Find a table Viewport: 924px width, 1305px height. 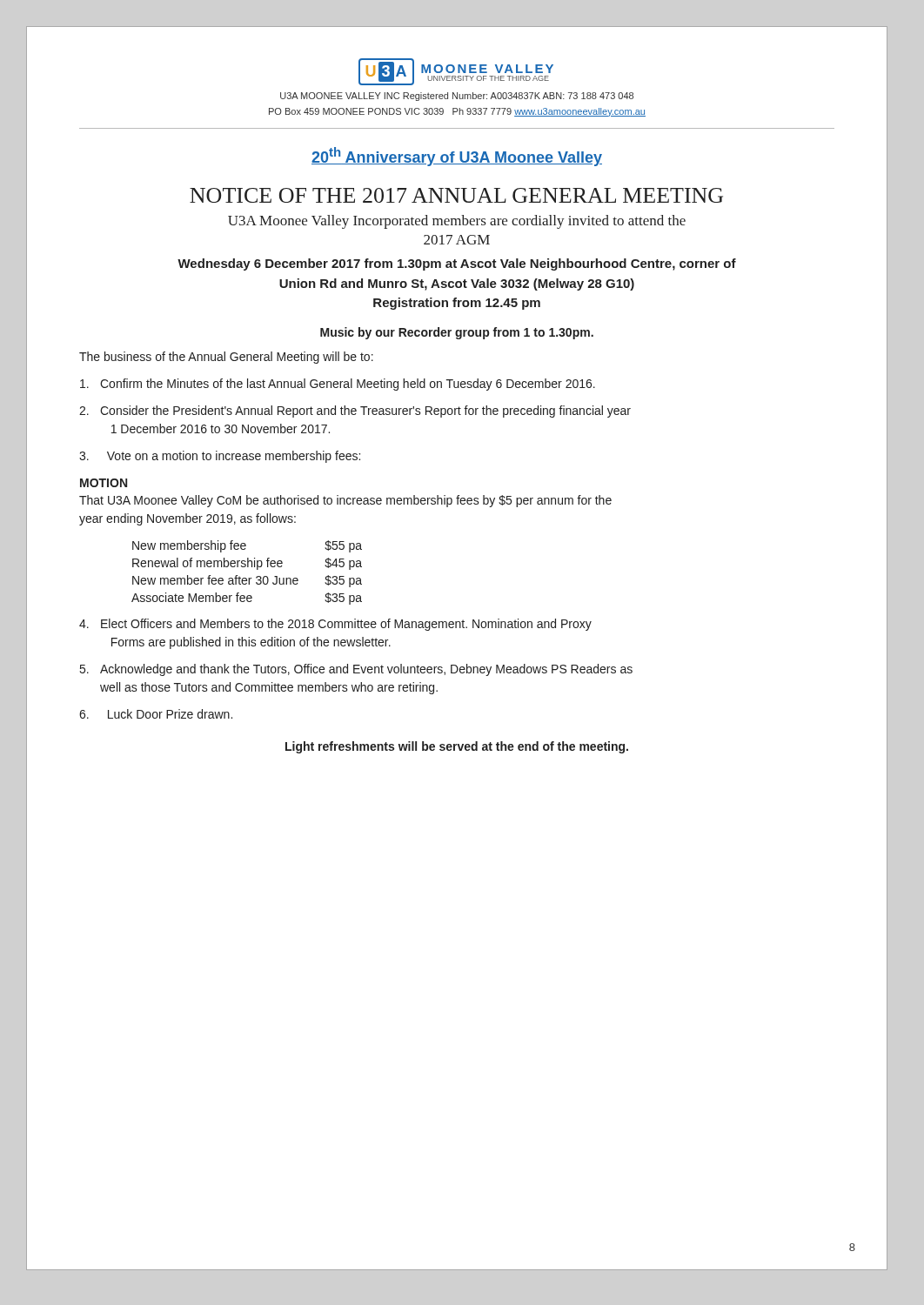483,571
